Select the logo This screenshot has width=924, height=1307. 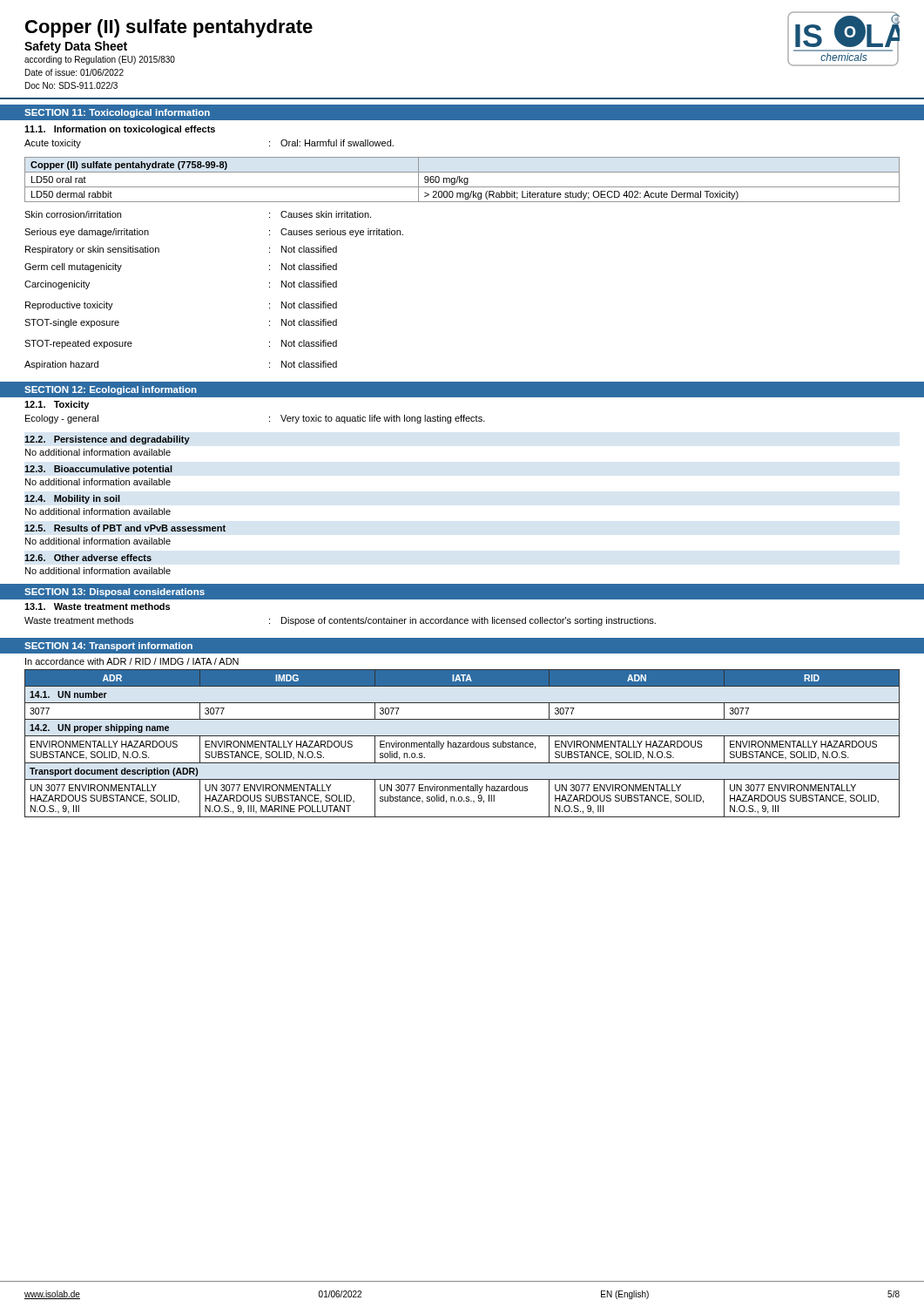point(843,40)
